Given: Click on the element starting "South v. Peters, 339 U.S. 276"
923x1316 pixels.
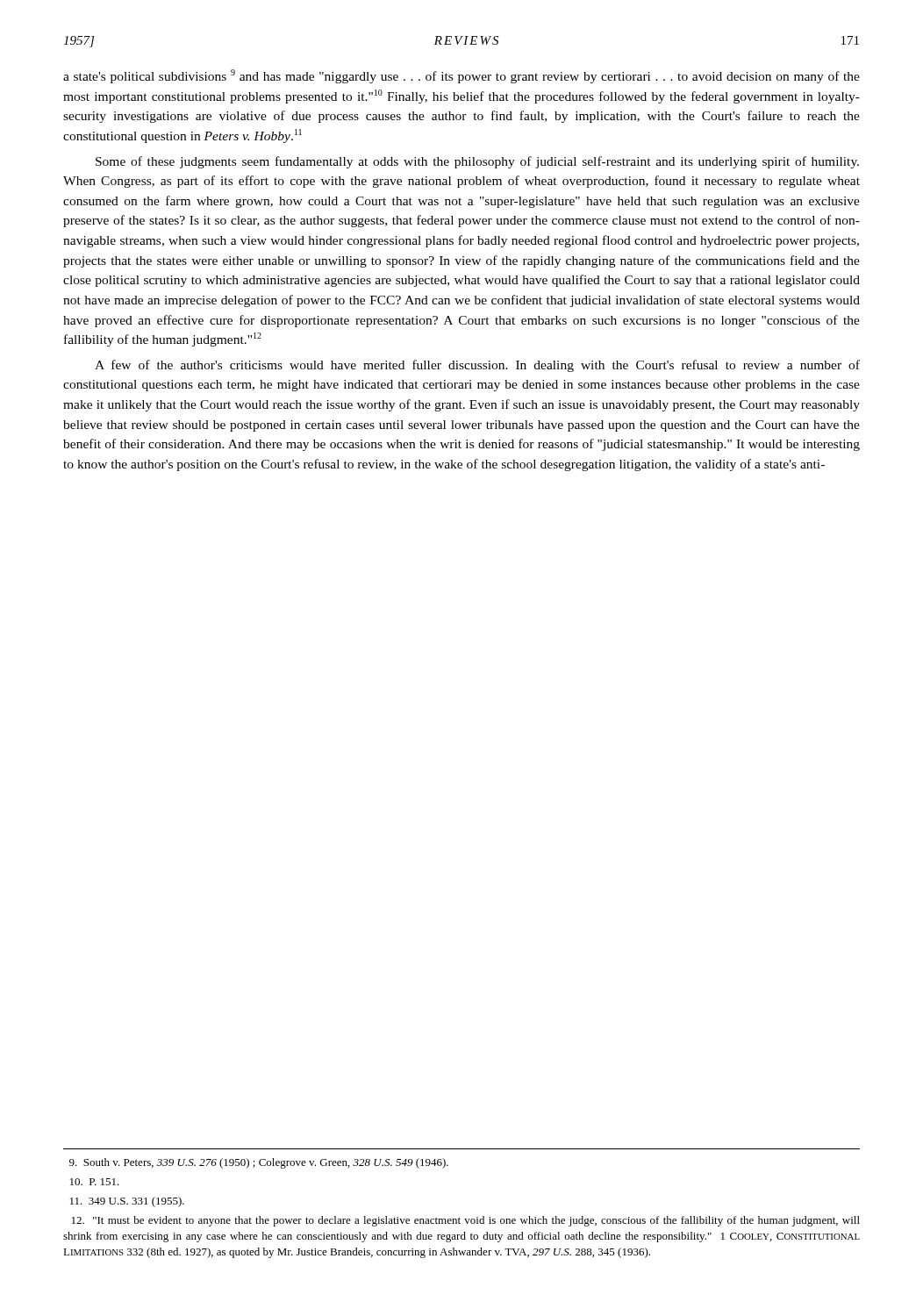Looking at the screenshot, I should (x=256, y=1162).
